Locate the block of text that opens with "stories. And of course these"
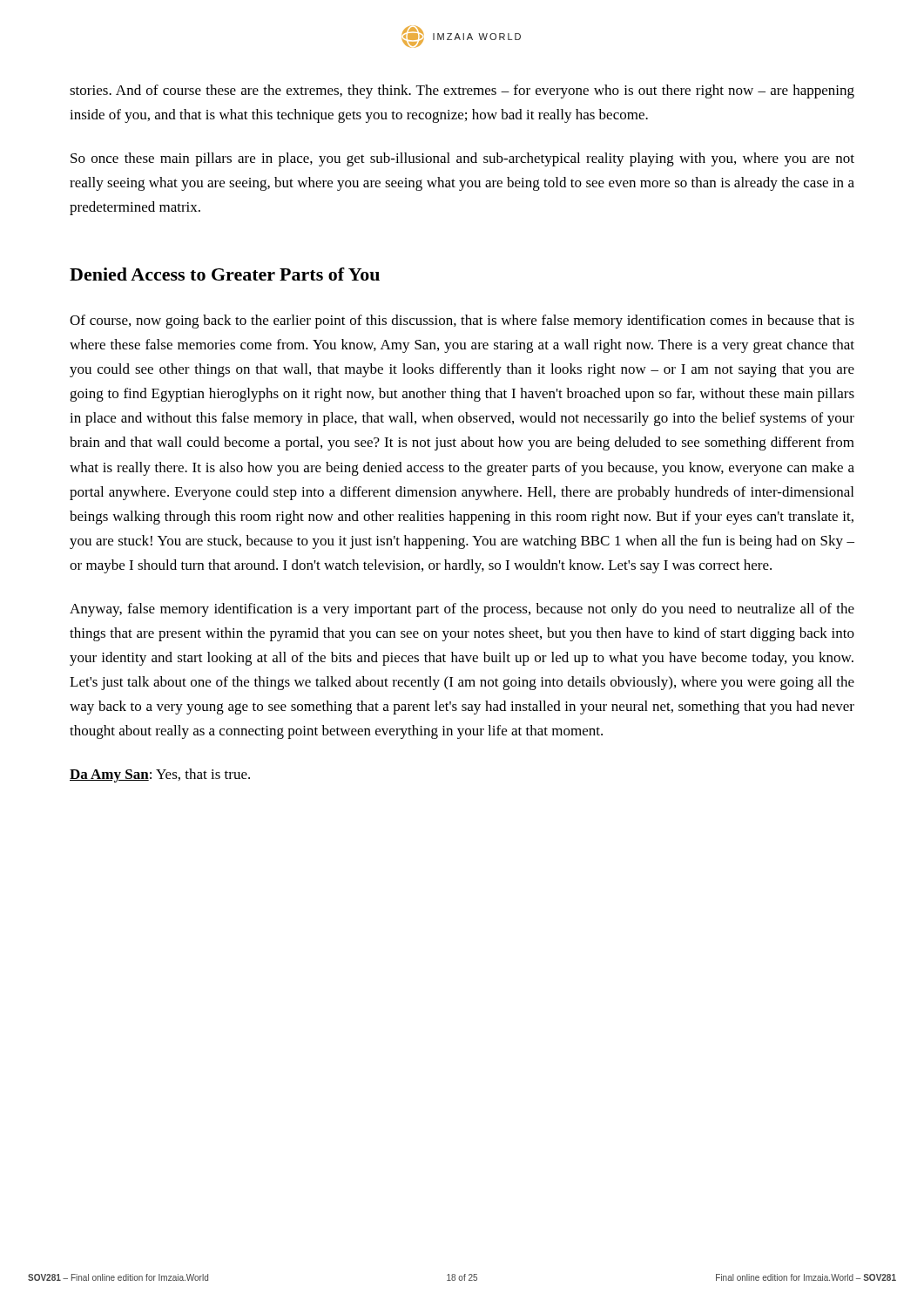The width and height of the screenshot is (924, 1307). (462, 102)
